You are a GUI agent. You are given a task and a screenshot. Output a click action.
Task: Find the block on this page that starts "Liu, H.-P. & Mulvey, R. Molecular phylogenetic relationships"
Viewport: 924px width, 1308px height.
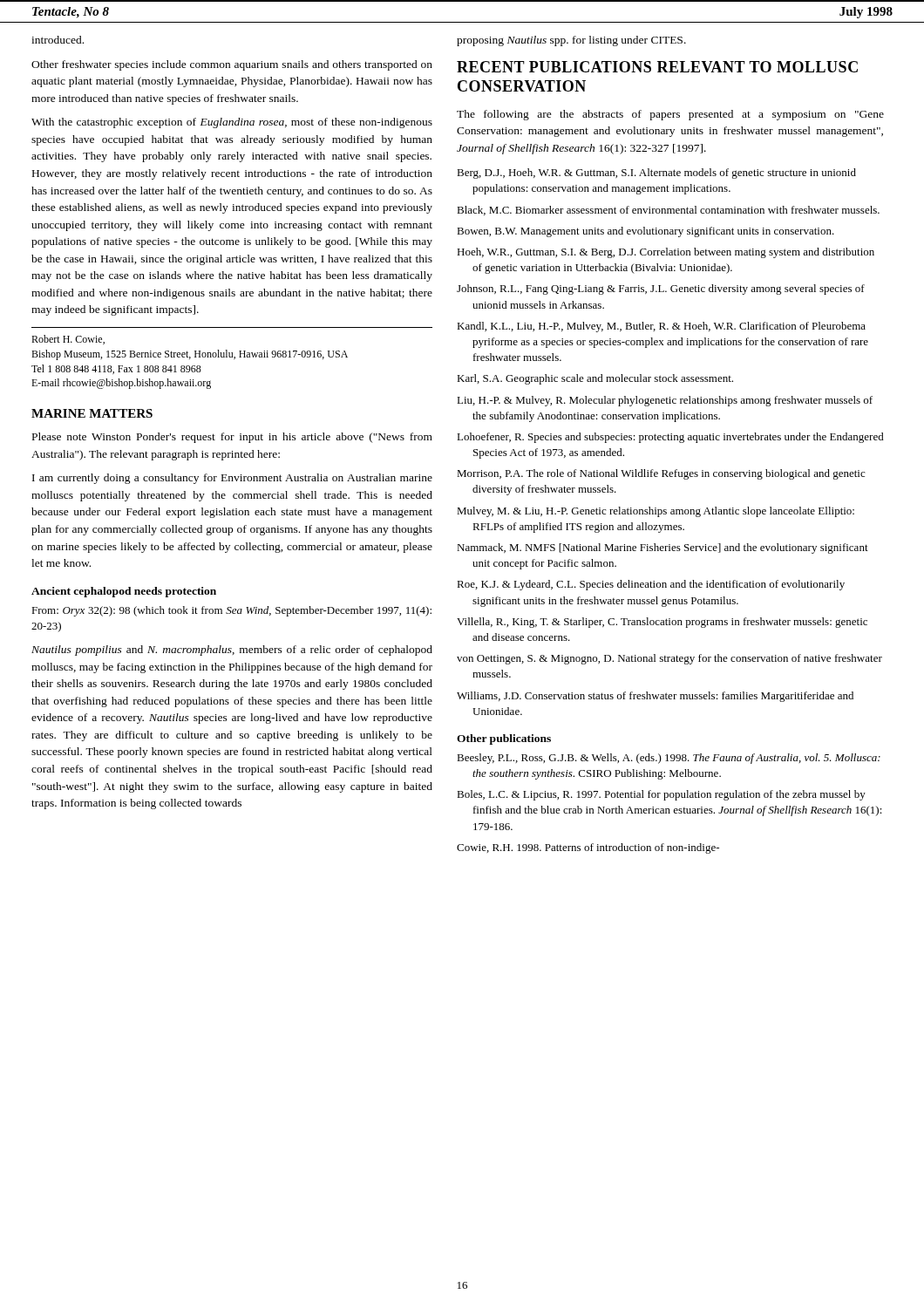click(x=665, y=407)
